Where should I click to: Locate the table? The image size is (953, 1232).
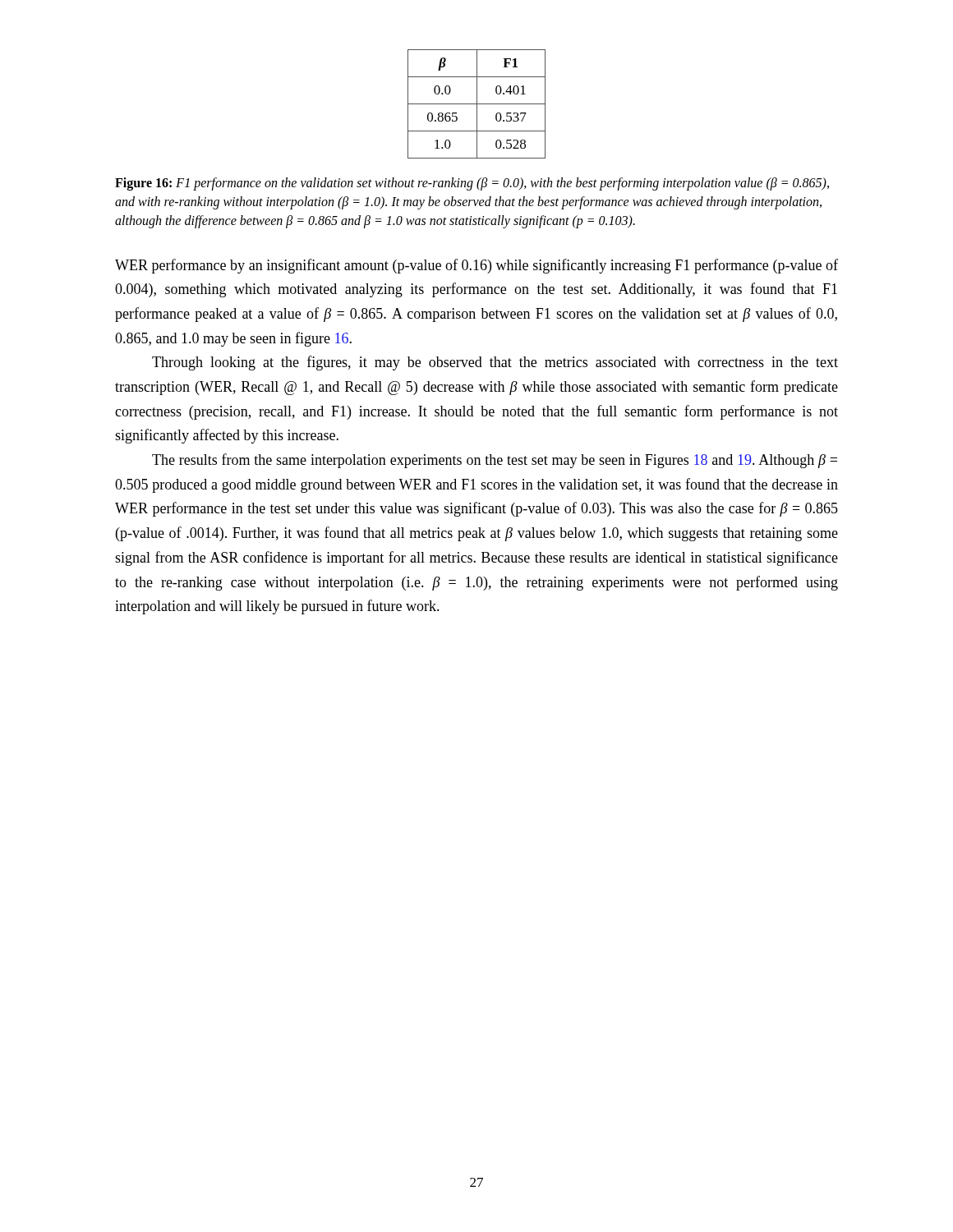(x=476, y=104)
